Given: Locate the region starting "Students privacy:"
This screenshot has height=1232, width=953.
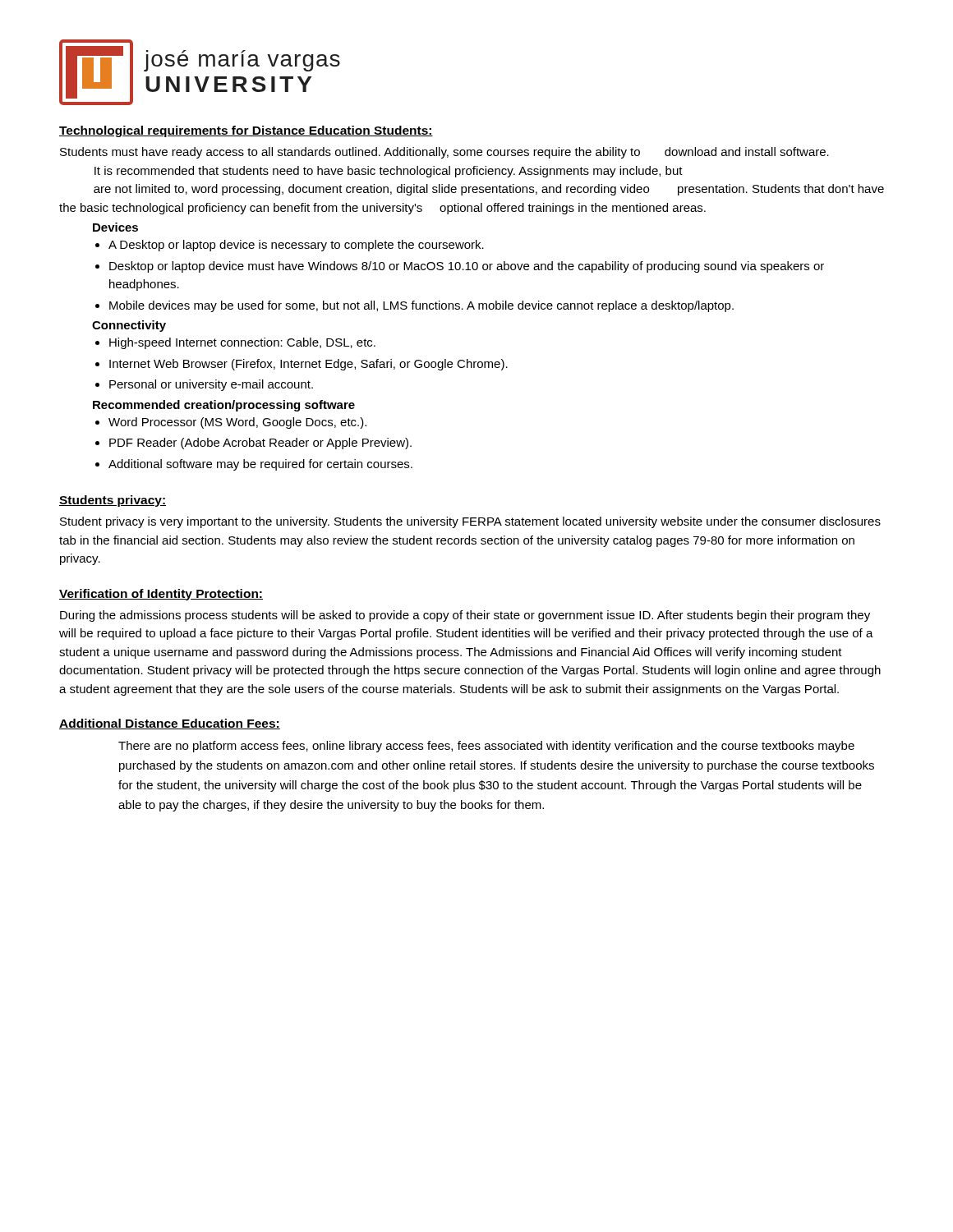Looking at the screenshot, I should [x=113, y=500].
